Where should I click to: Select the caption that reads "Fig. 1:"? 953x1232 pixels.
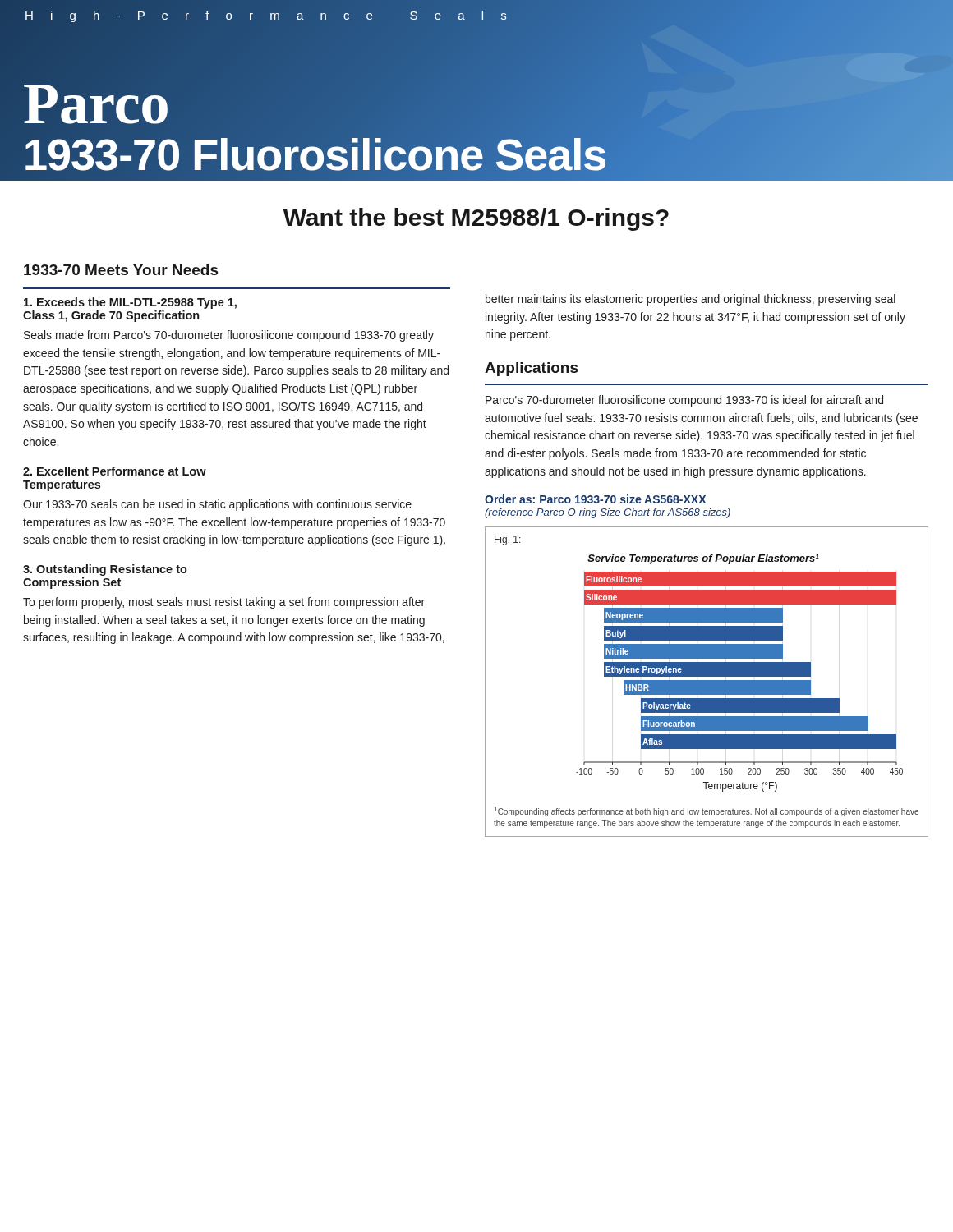click(507, 539)
